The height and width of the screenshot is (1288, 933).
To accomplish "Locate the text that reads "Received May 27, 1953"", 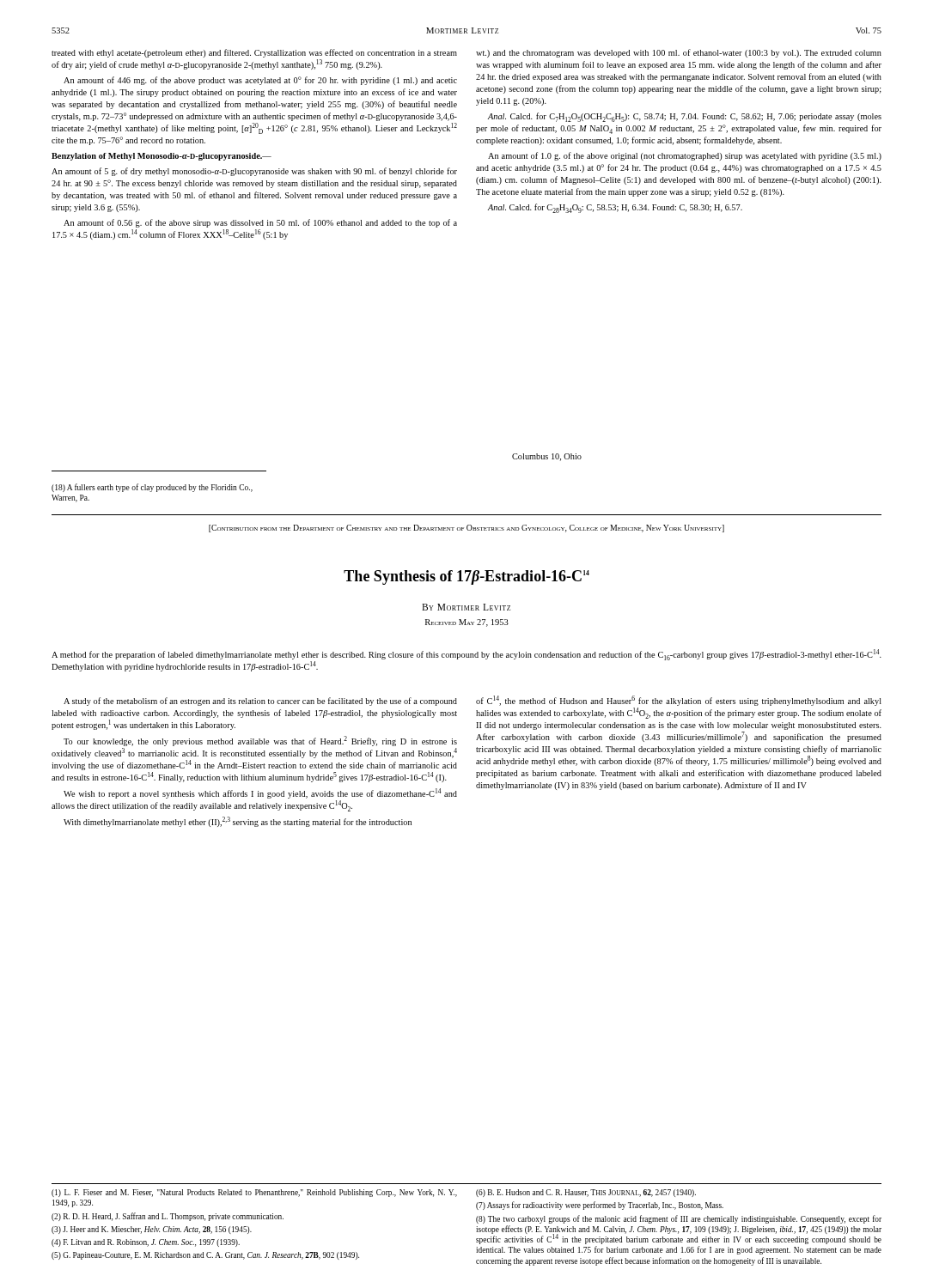I will [466, 622].
